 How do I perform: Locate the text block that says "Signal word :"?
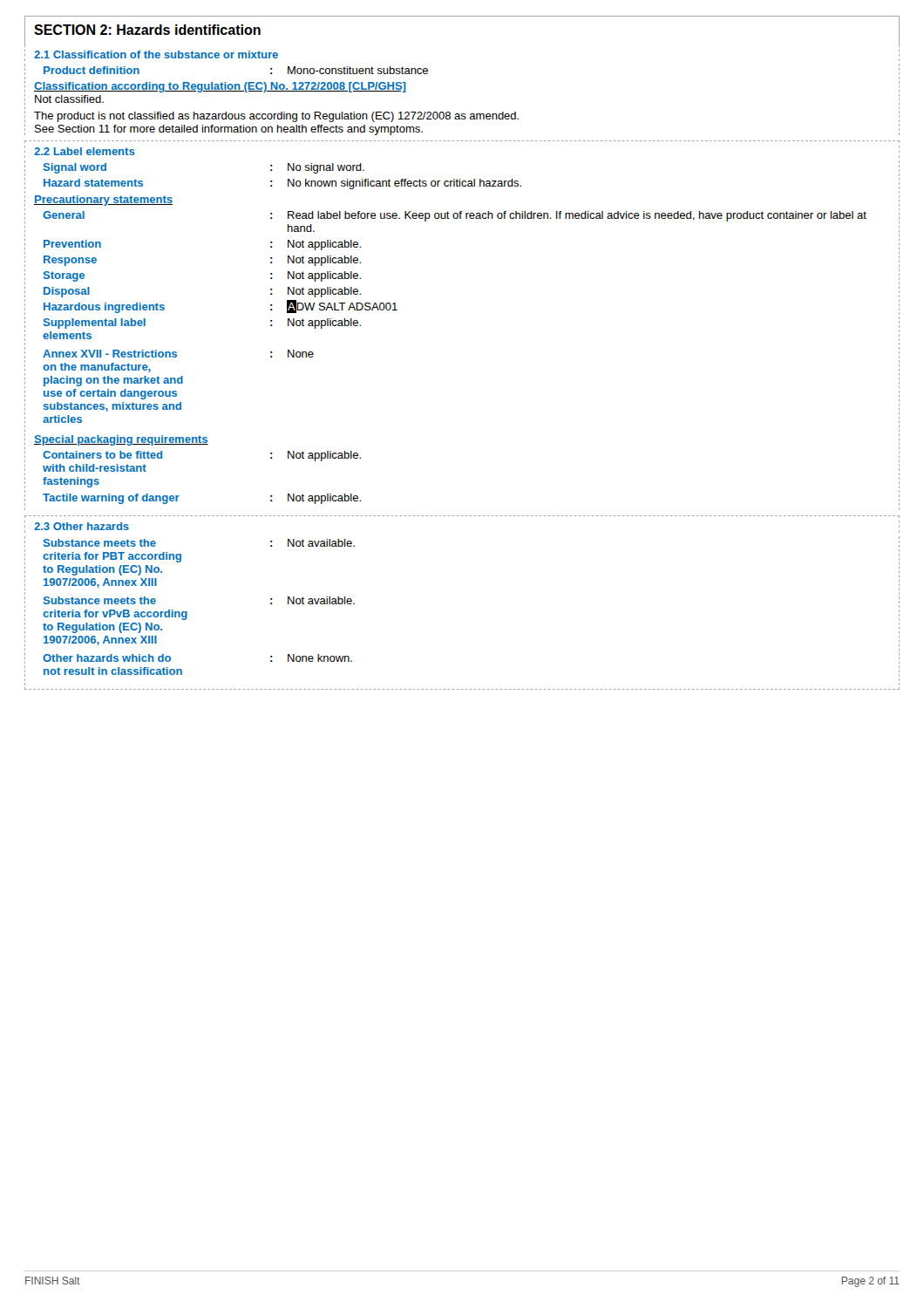(72, 168)
